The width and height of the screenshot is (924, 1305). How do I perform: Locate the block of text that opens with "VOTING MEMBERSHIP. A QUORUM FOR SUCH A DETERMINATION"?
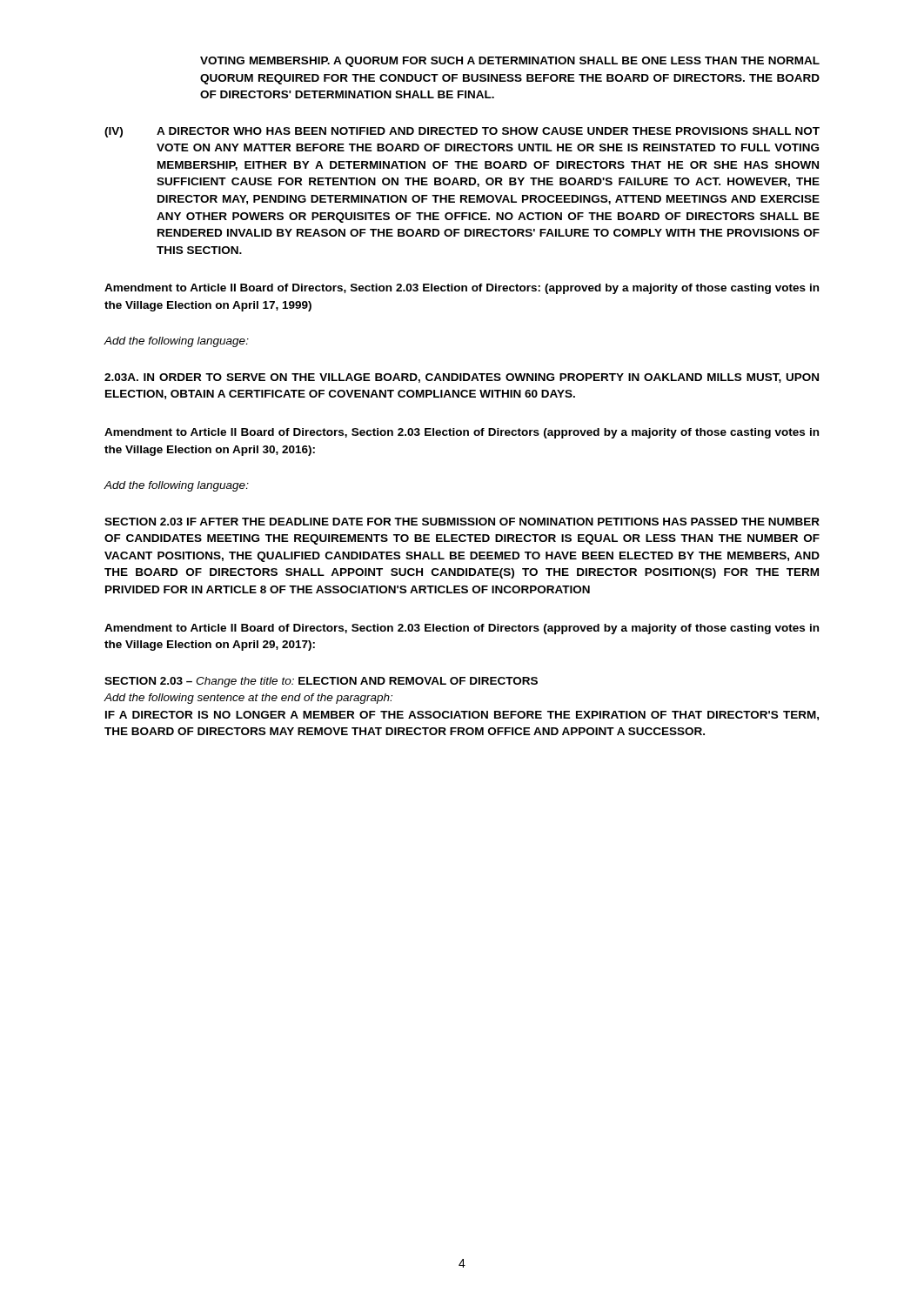(x=510, y=77)
